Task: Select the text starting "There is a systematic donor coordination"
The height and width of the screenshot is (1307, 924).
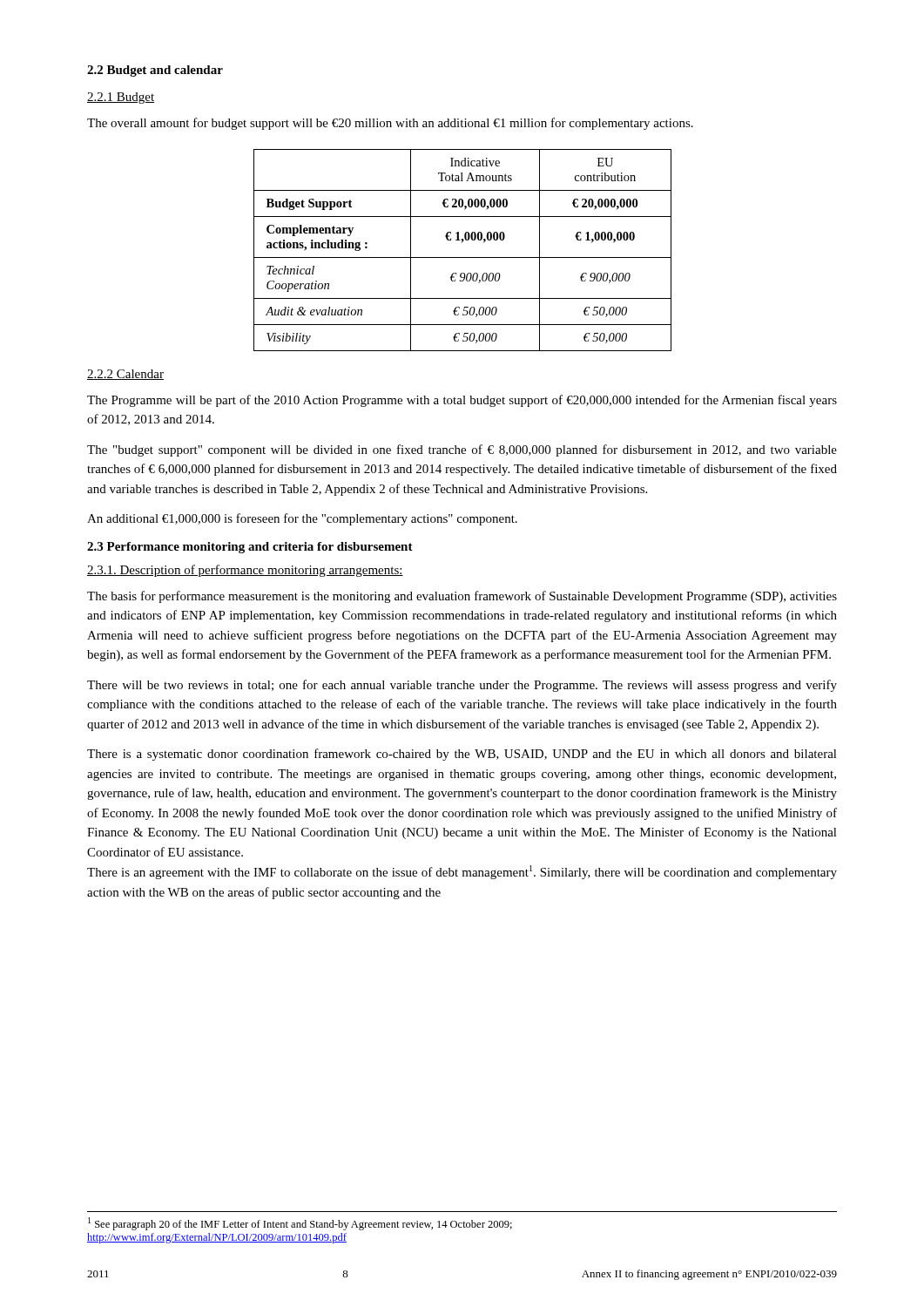Action: point(462,823)
